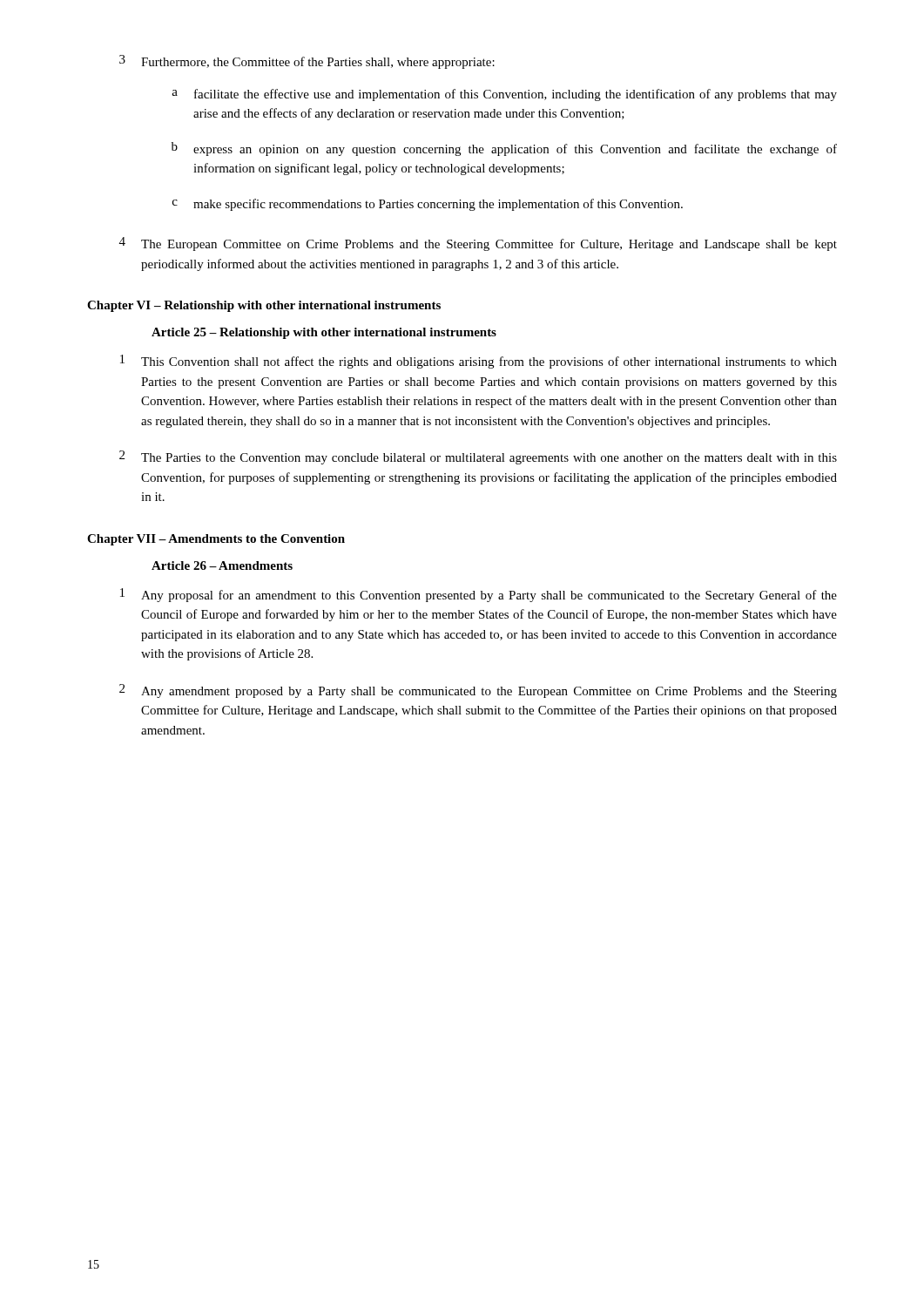Find the section header on this page that starts "Article 25 –"
Image resolution: width=924 pixels, height=1307 pixels.
coord(324,332)
